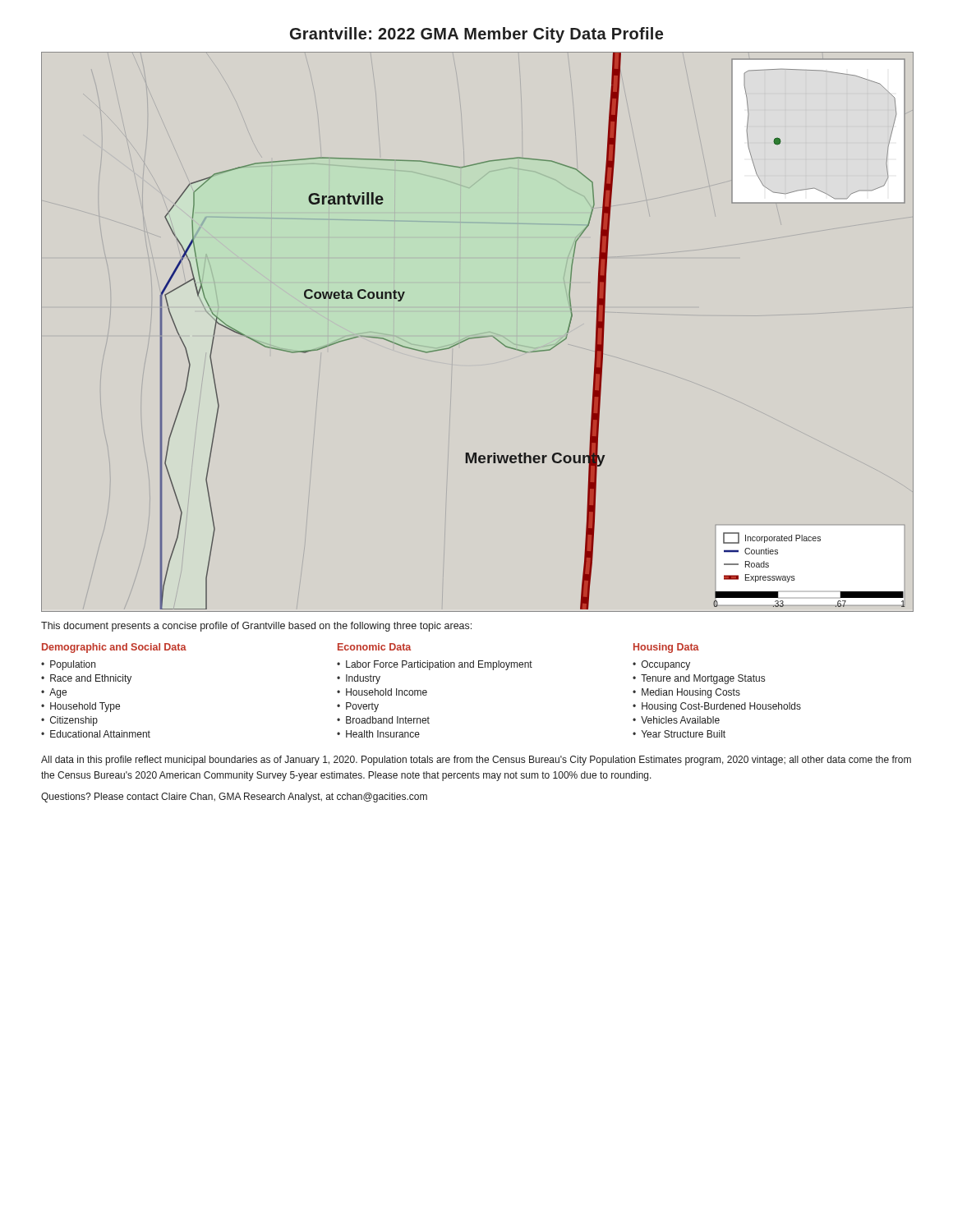Find the text block that reads "Questions? Please contact"
This screenshot has height=1232, width=953.
(x=234, y=797)
